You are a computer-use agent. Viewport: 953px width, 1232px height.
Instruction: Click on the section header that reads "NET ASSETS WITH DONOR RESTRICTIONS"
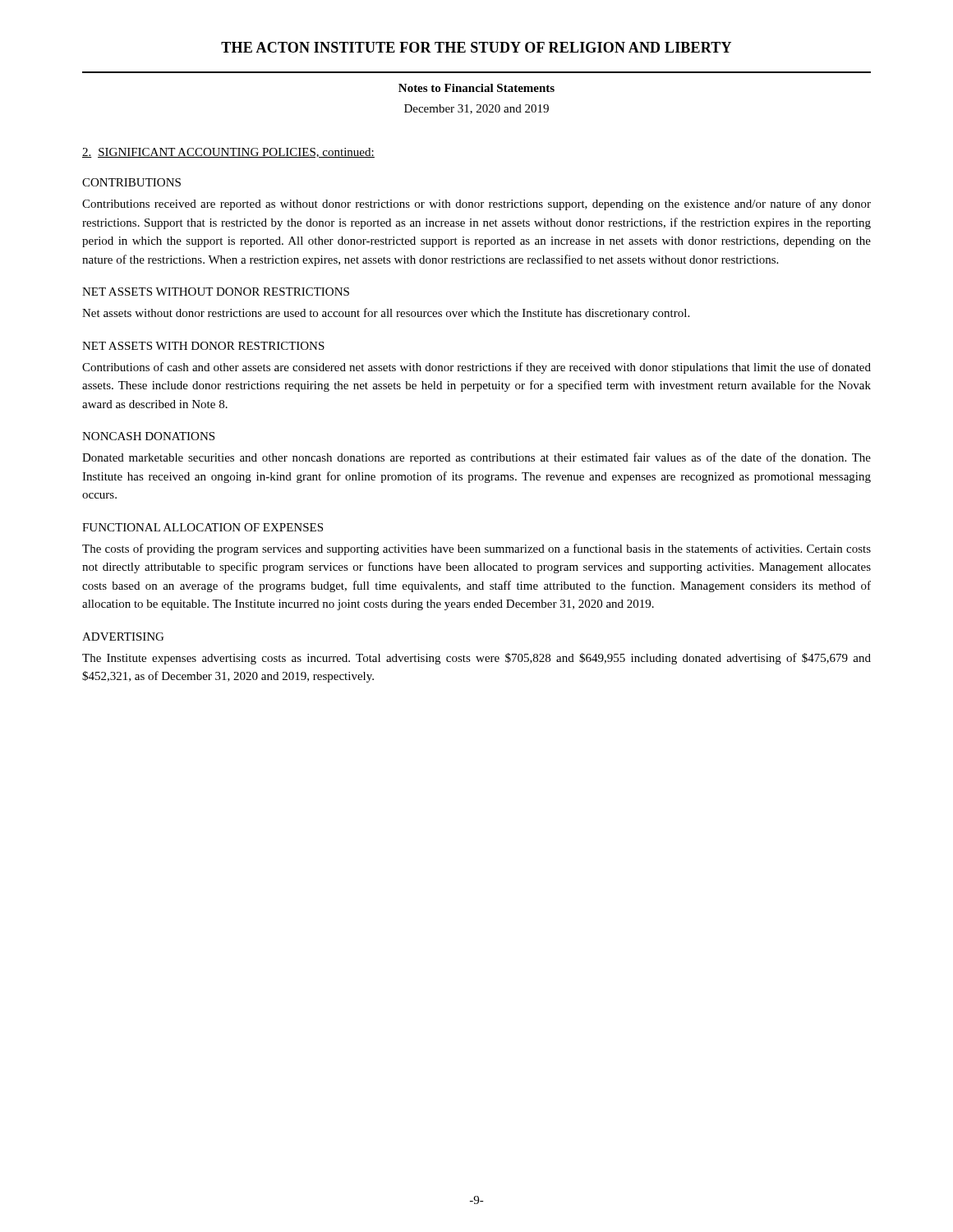(203, 345)
